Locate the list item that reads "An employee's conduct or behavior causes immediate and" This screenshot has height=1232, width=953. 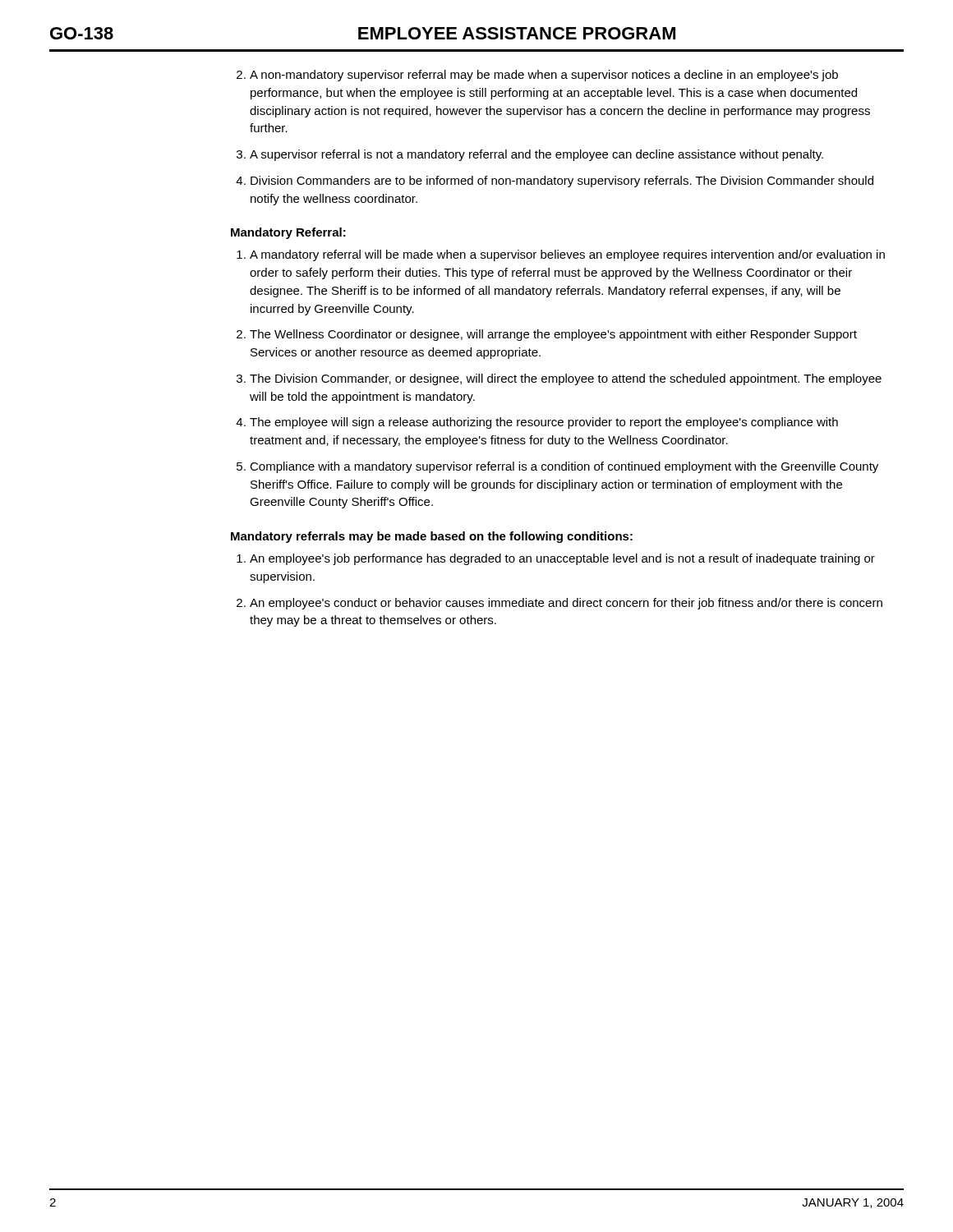tap(566, 611)
